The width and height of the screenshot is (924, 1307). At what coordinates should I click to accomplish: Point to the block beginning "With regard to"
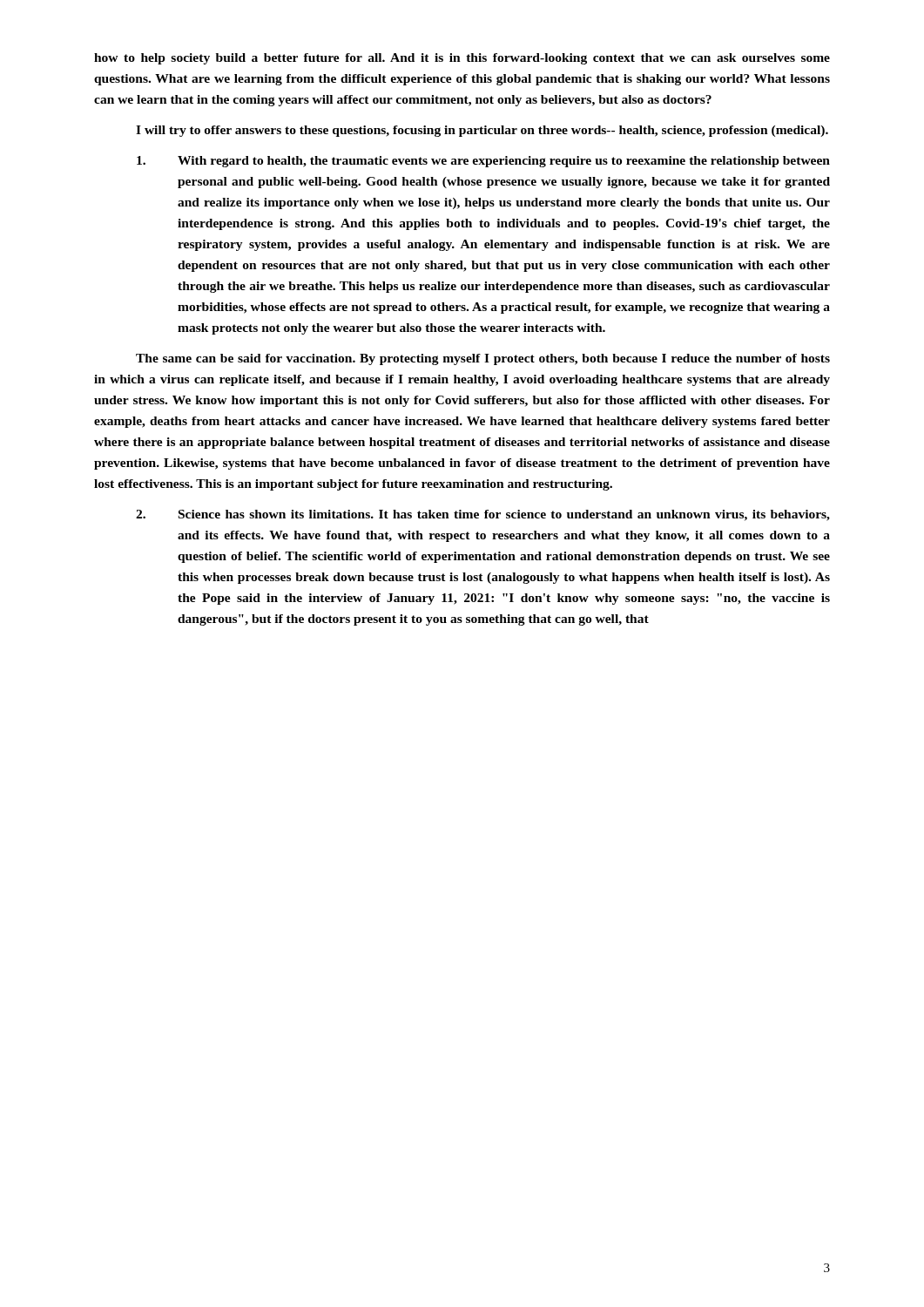point(462,244)
